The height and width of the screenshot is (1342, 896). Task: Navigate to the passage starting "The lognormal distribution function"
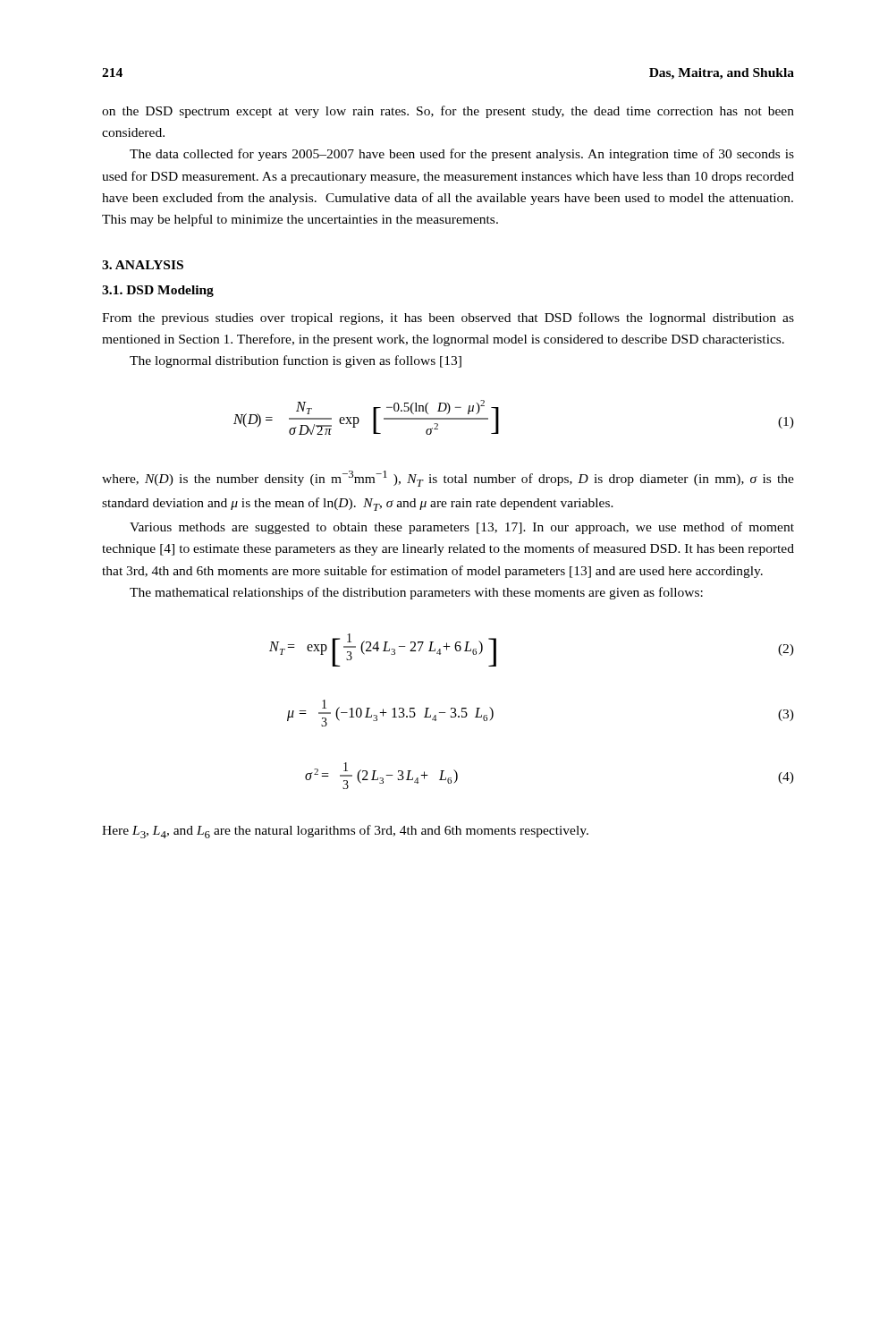point(448,361)
